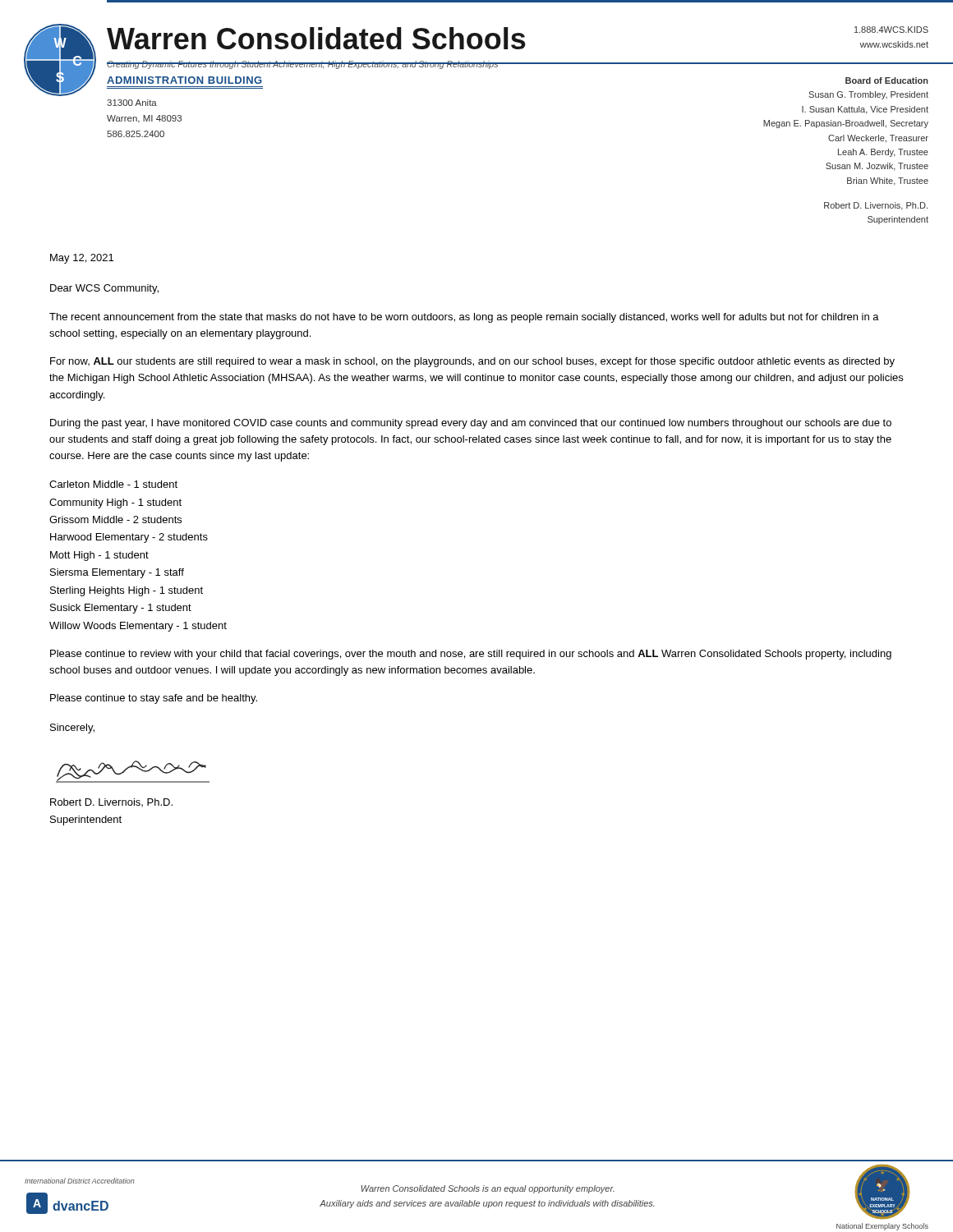
Task: Click on the region starting "Carleton Middle - 1 student"
Action: (113, 484)
